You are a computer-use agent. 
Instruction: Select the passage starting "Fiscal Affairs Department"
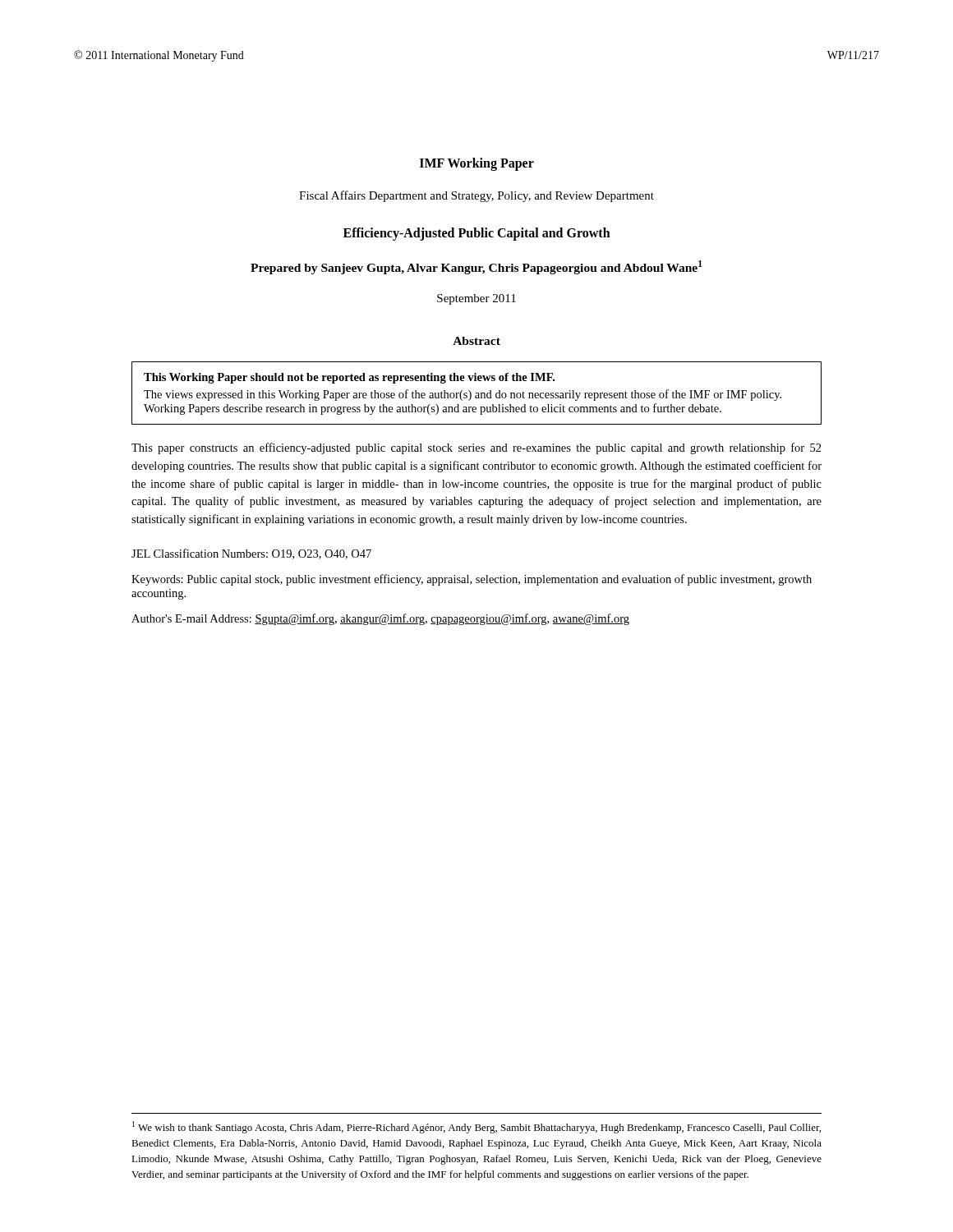(476, 195)
